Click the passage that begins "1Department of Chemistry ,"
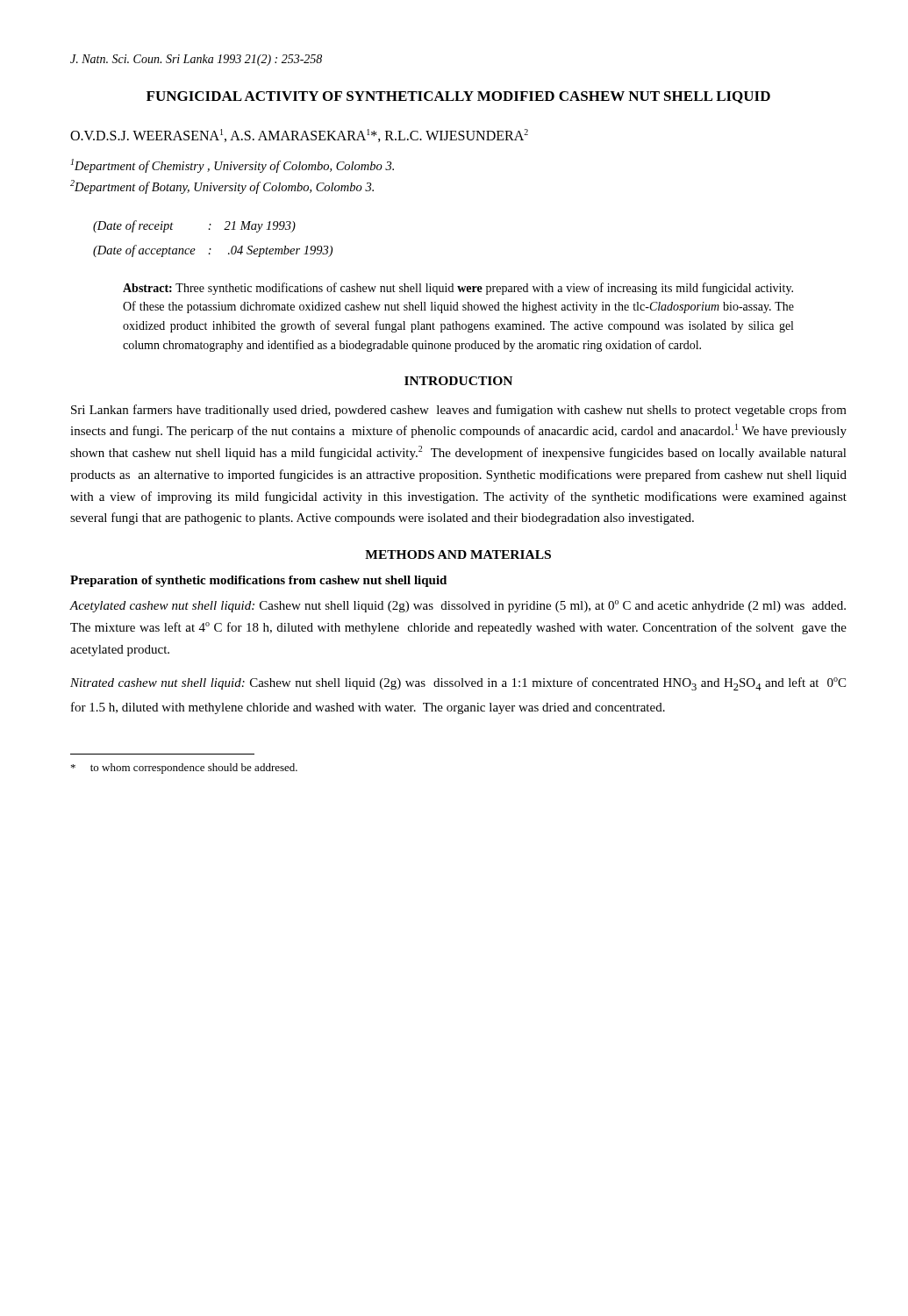This screenshot has height=1316, width=908. tap(233, 176)
